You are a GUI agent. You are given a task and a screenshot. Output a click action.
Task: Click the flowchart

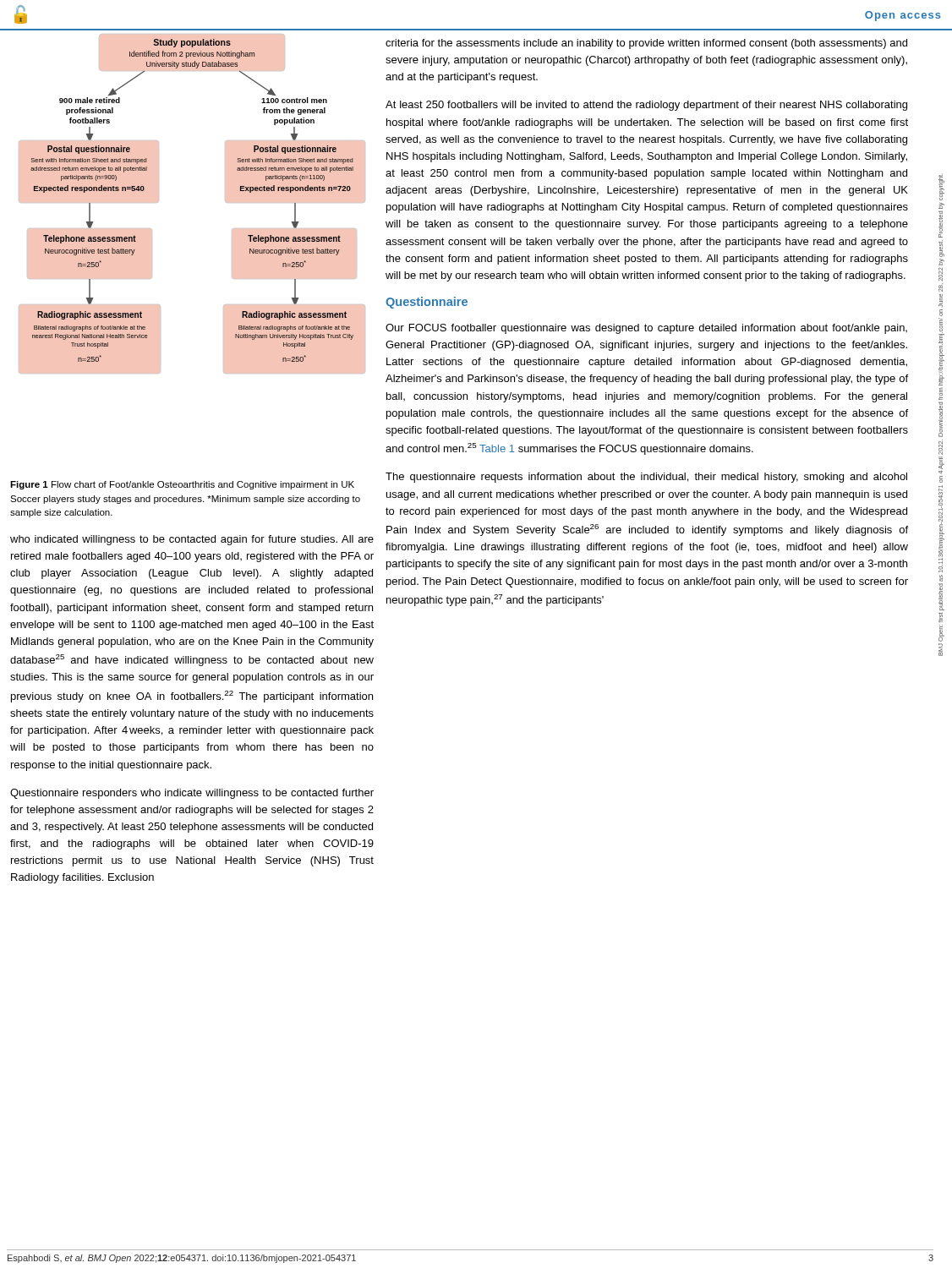[192, 252]
